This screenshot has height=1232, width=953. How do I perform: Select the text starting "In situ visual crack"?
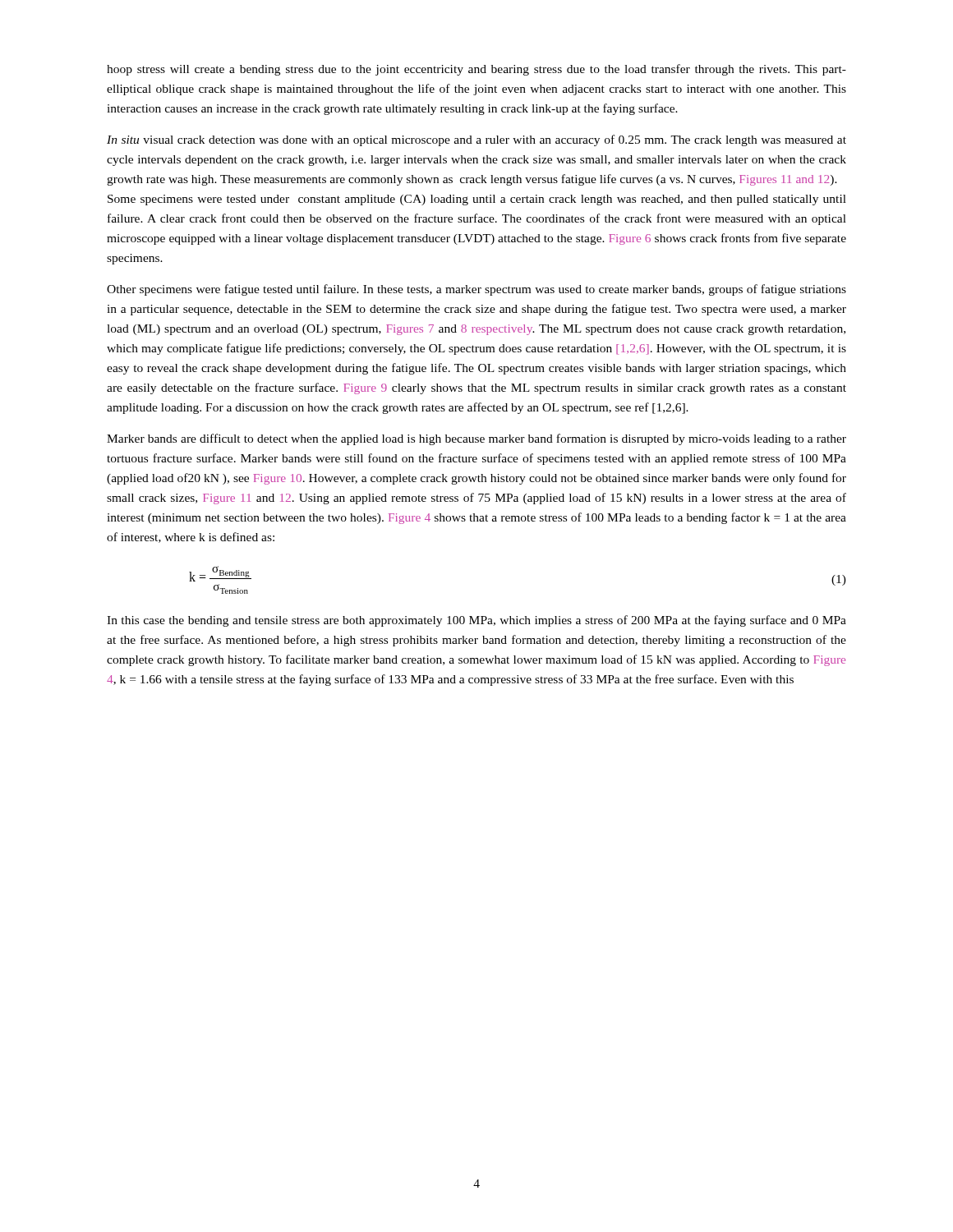pyautogui.click(x=476, y=199)
